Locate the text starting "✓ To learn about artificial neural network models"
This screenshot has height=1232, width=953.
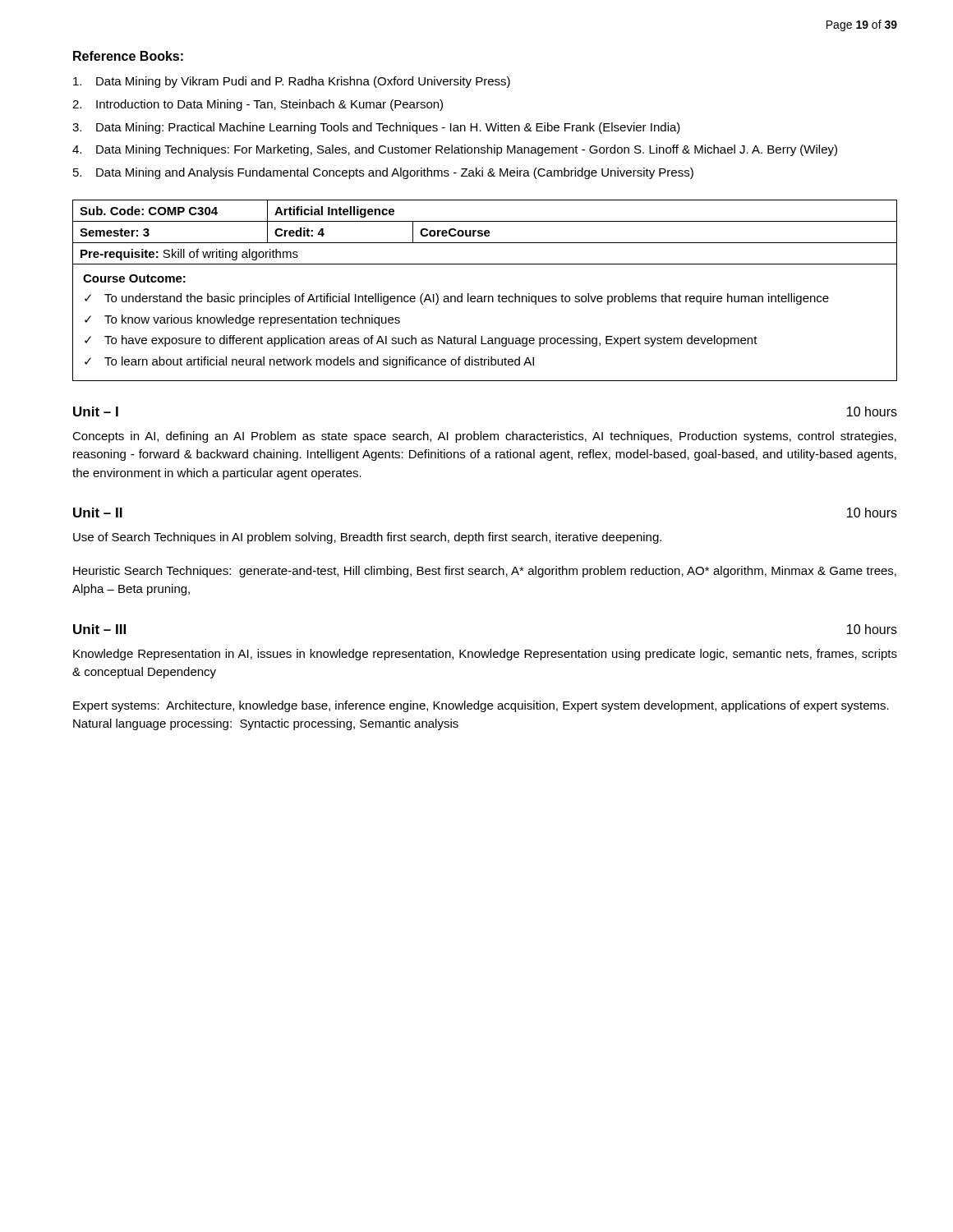click(485, 361)
